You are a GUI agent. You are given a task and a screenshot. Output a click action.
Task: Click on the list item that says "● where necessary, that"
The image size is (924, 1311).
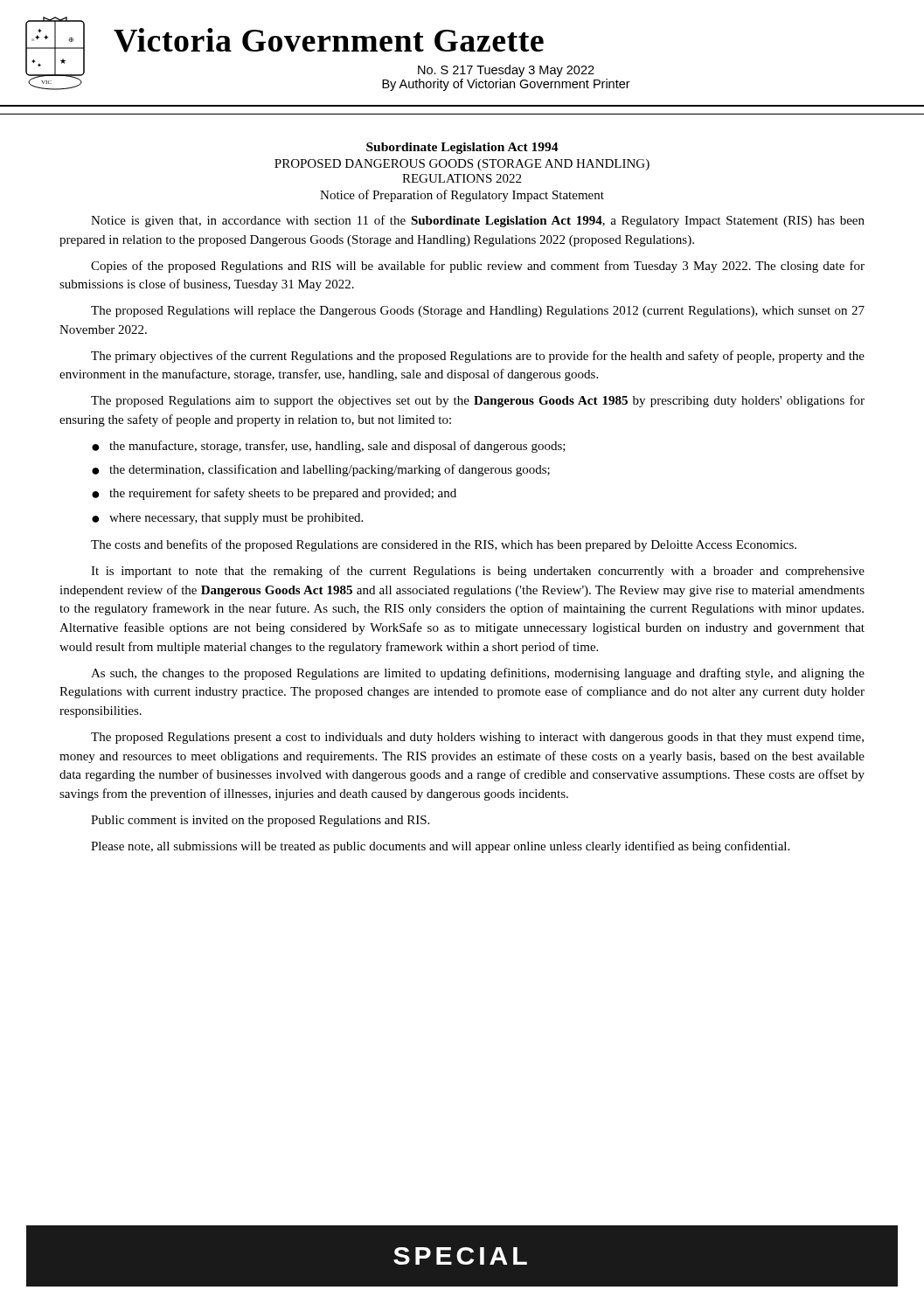click(x=227, y=519)
